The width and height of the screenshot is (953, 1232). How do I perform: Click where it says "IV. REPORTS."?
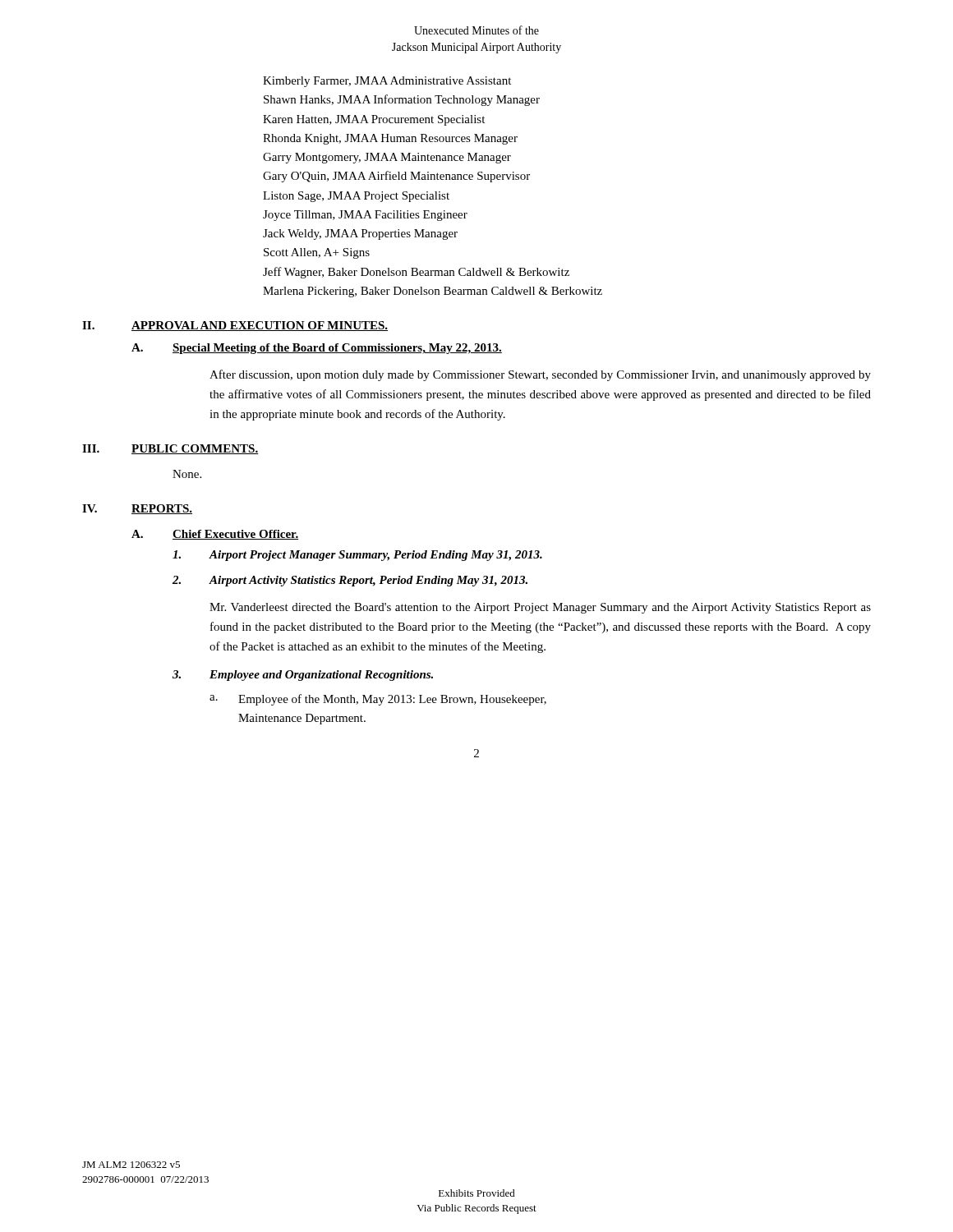point(137,509)
